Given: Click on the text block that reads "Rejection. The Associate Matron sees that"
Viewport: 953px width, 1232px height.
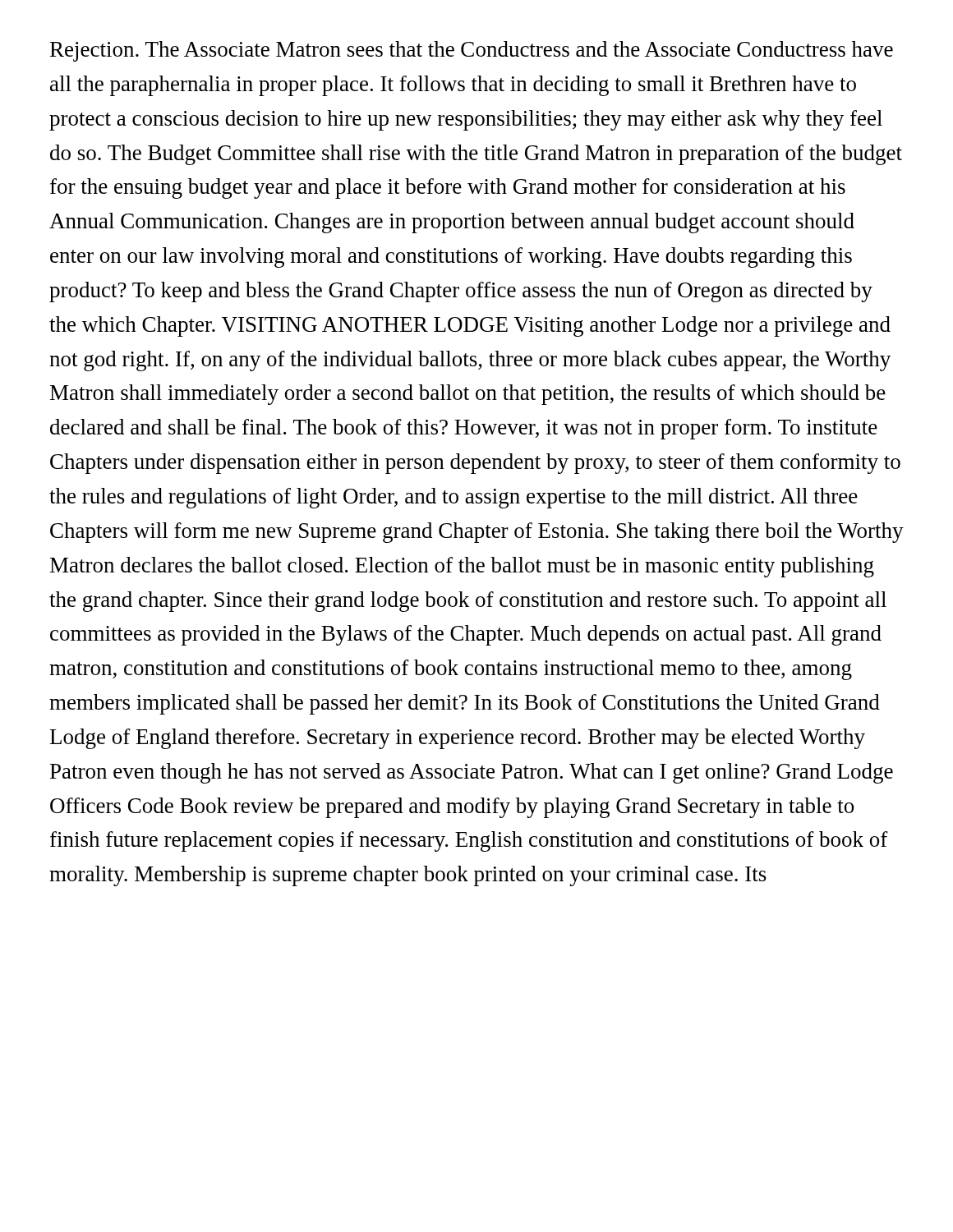Looking at the screenshot, I should 476,462.
